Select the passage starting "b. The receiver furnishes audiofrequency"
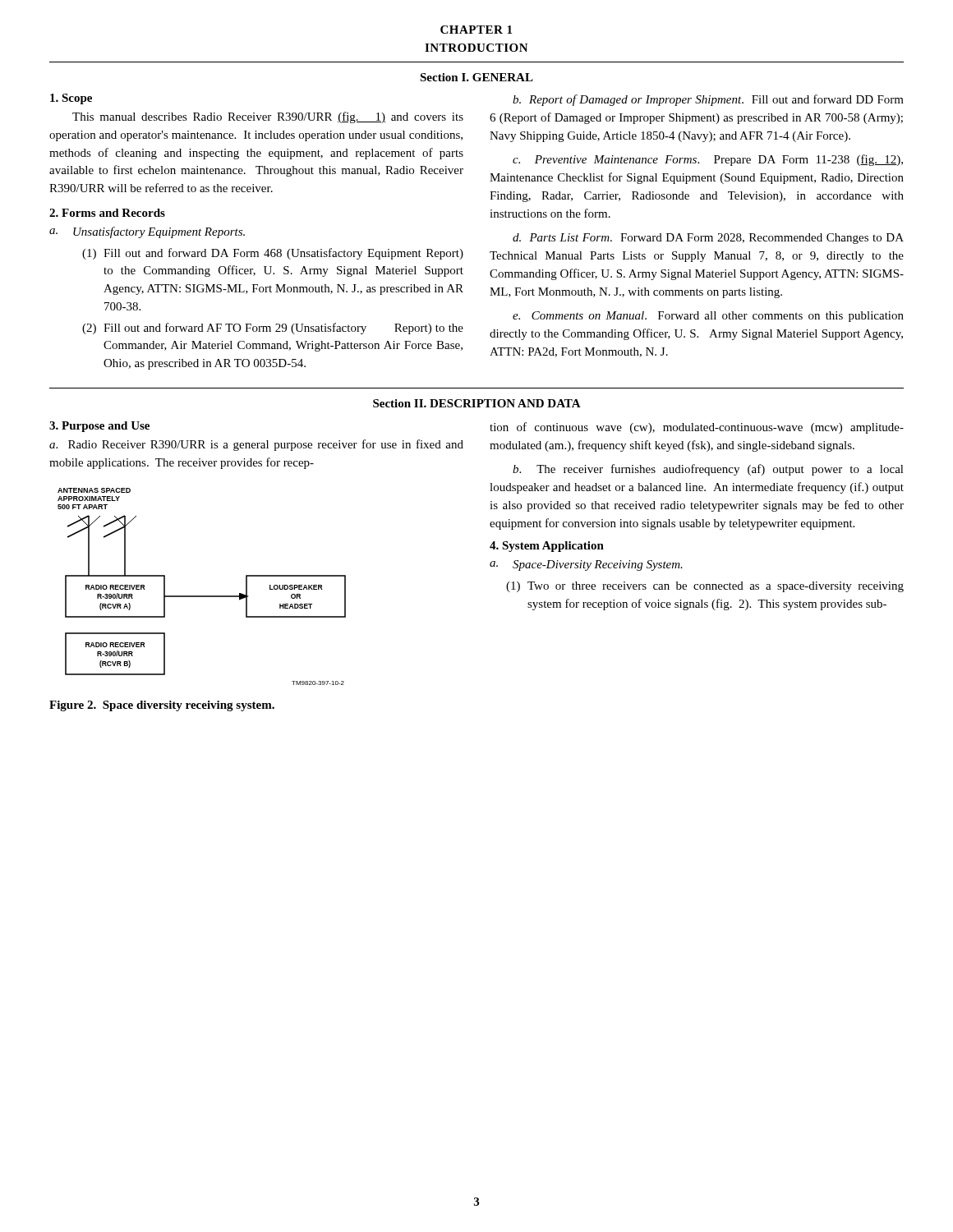Image resolution: width=953 pixels, height=1232 pixels. [x=697, y=497]
